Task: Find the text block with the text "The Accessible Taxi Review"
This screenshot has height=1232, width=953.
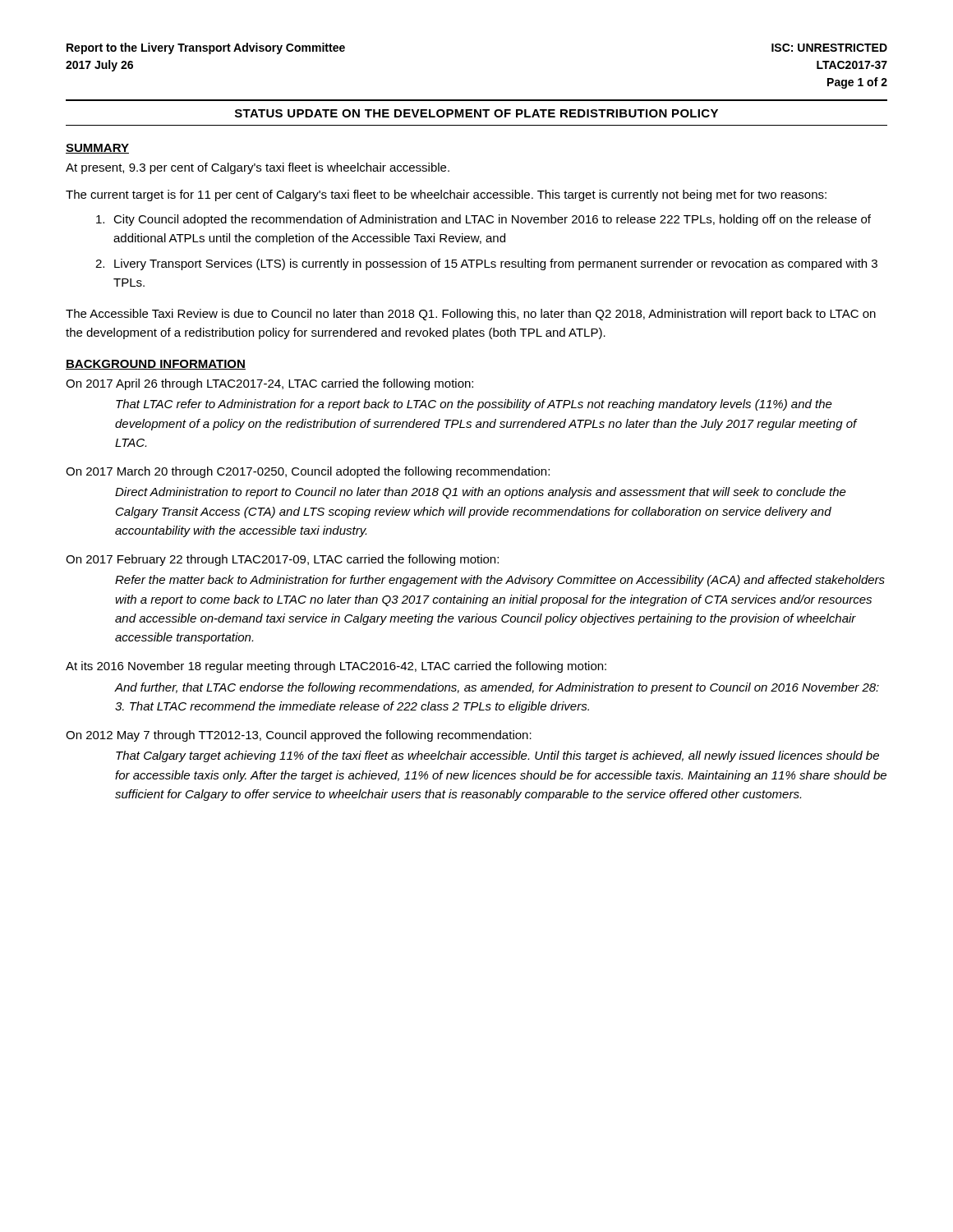Action: [471, 322]
